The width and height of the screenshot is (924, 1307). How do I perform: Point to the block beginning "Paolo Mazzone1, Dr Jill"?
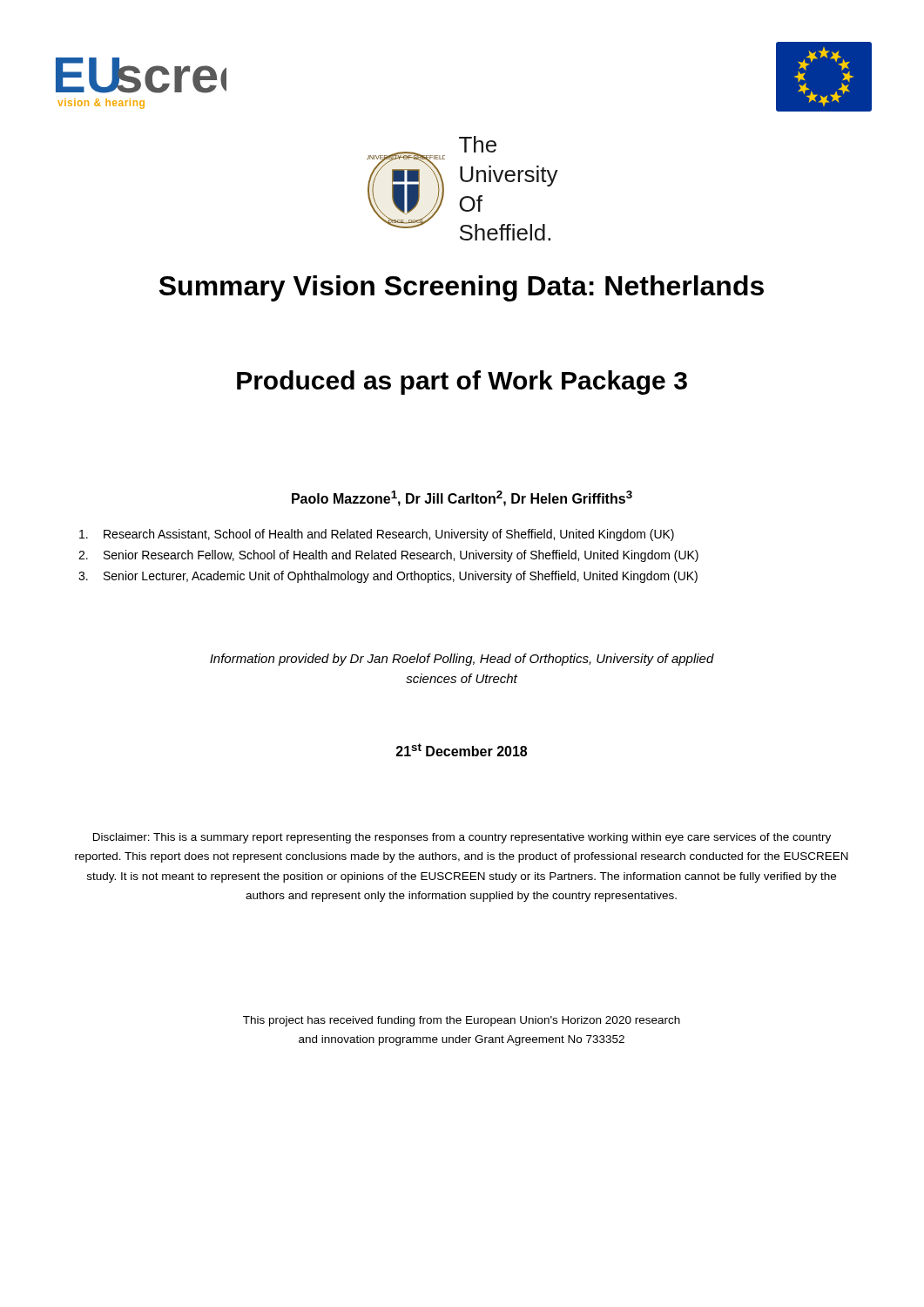click(x=462, y=497)
